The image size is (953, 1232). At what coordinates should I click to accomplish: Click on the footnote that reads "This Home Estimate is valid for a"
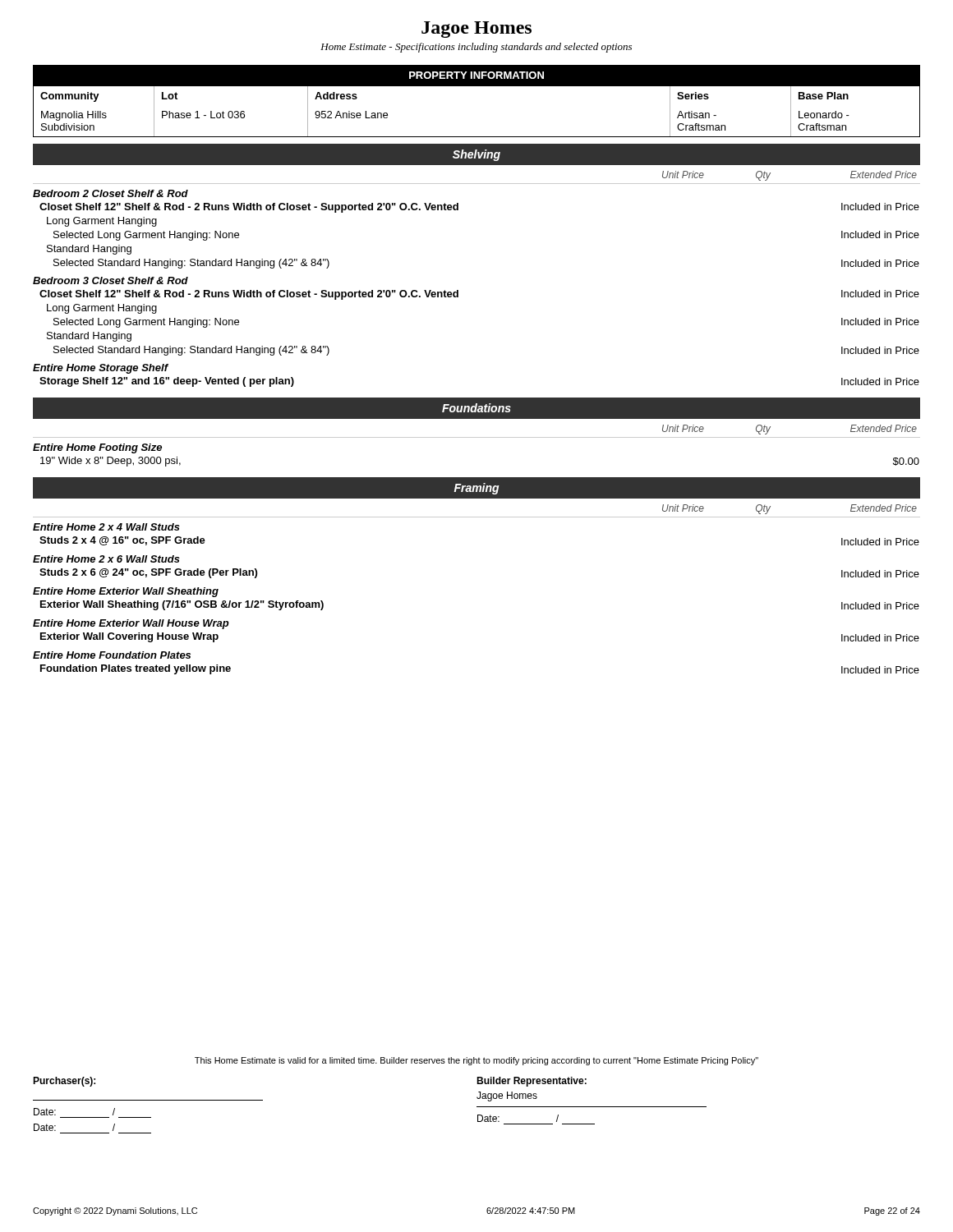click(x=476, y=1094)
